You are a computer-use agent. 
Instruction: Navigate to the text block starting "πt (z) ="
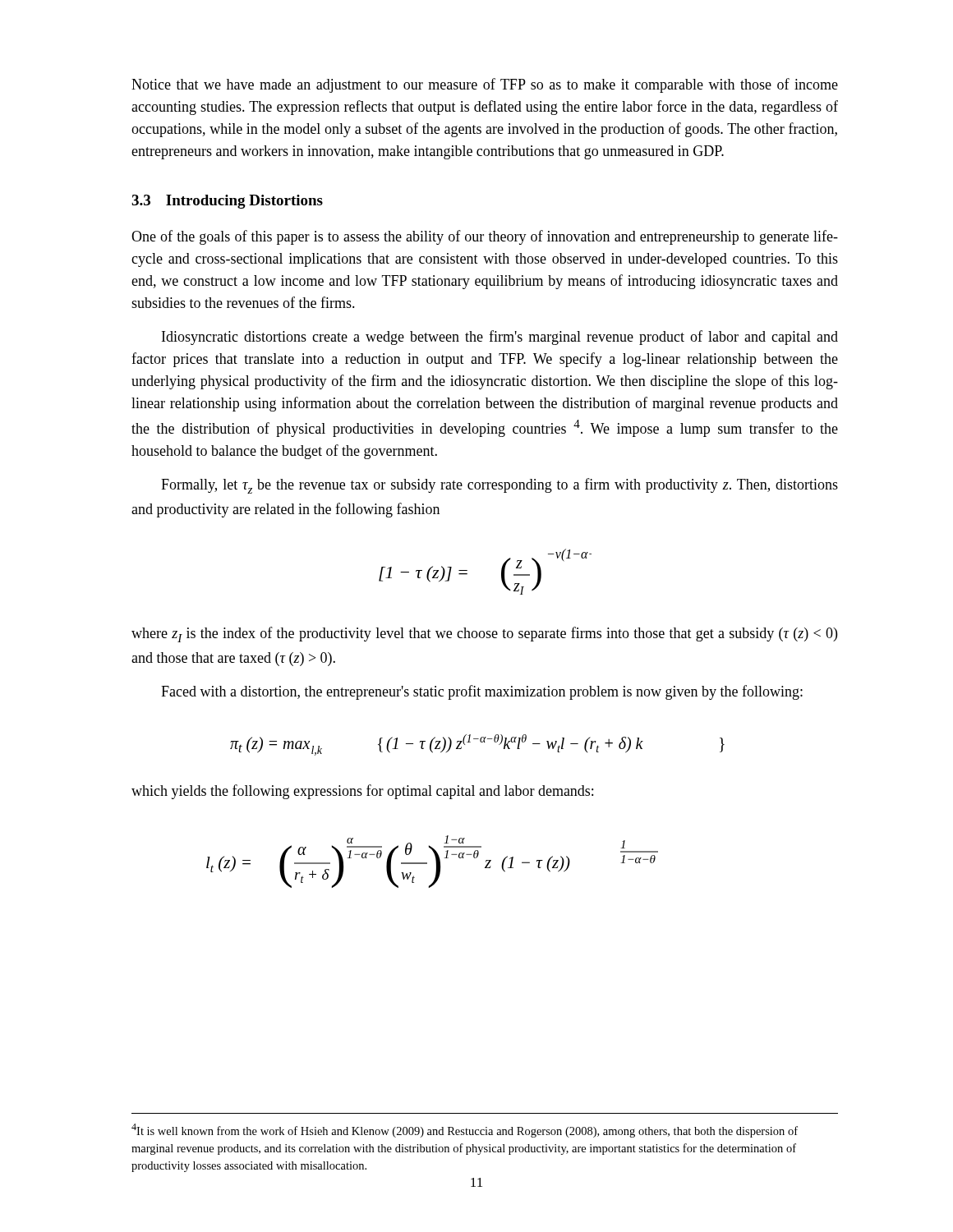coord(485,741)
